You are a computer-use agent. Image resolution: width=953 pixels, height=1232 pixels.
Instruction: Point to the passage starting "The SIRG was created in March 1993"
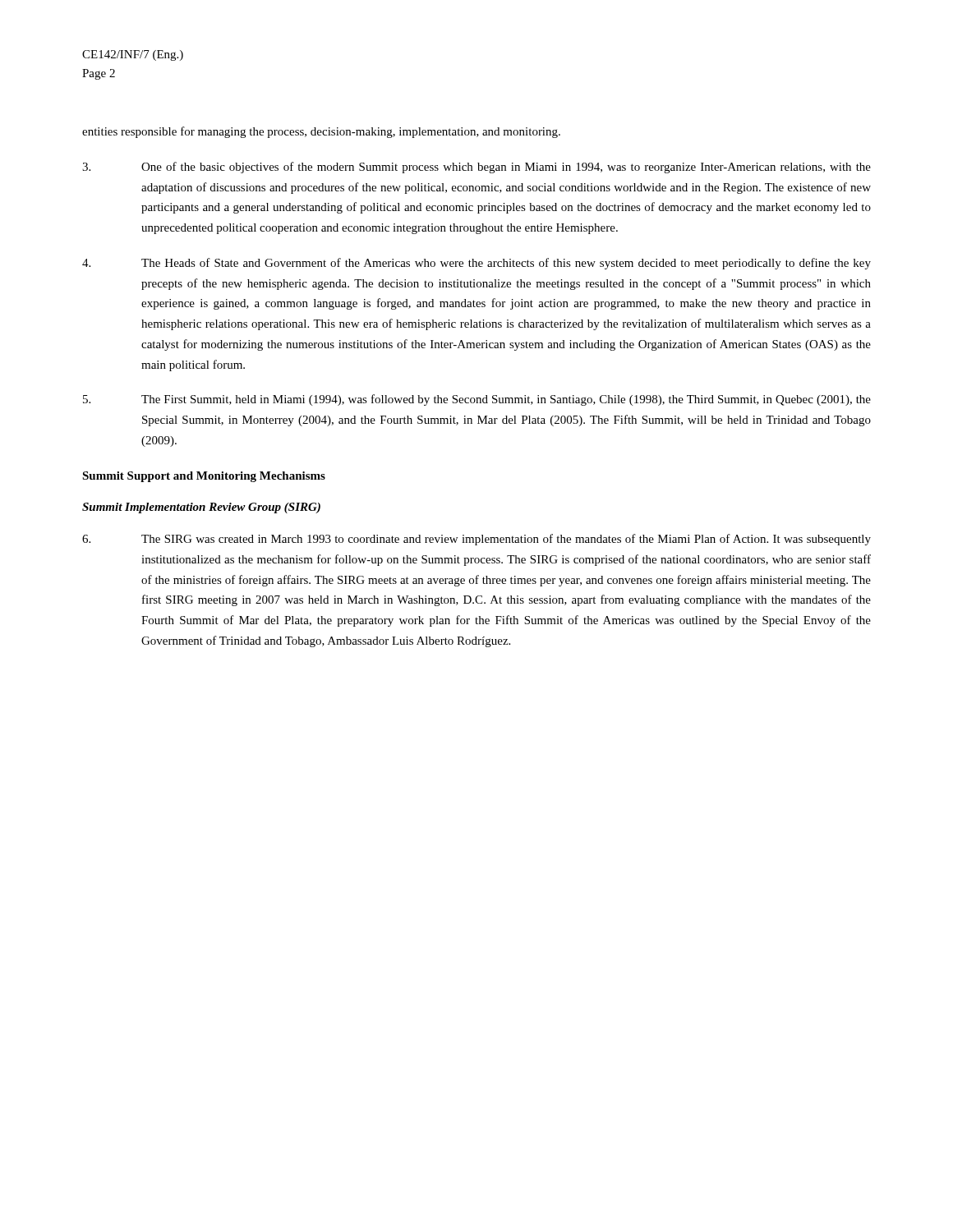(476, 590)
